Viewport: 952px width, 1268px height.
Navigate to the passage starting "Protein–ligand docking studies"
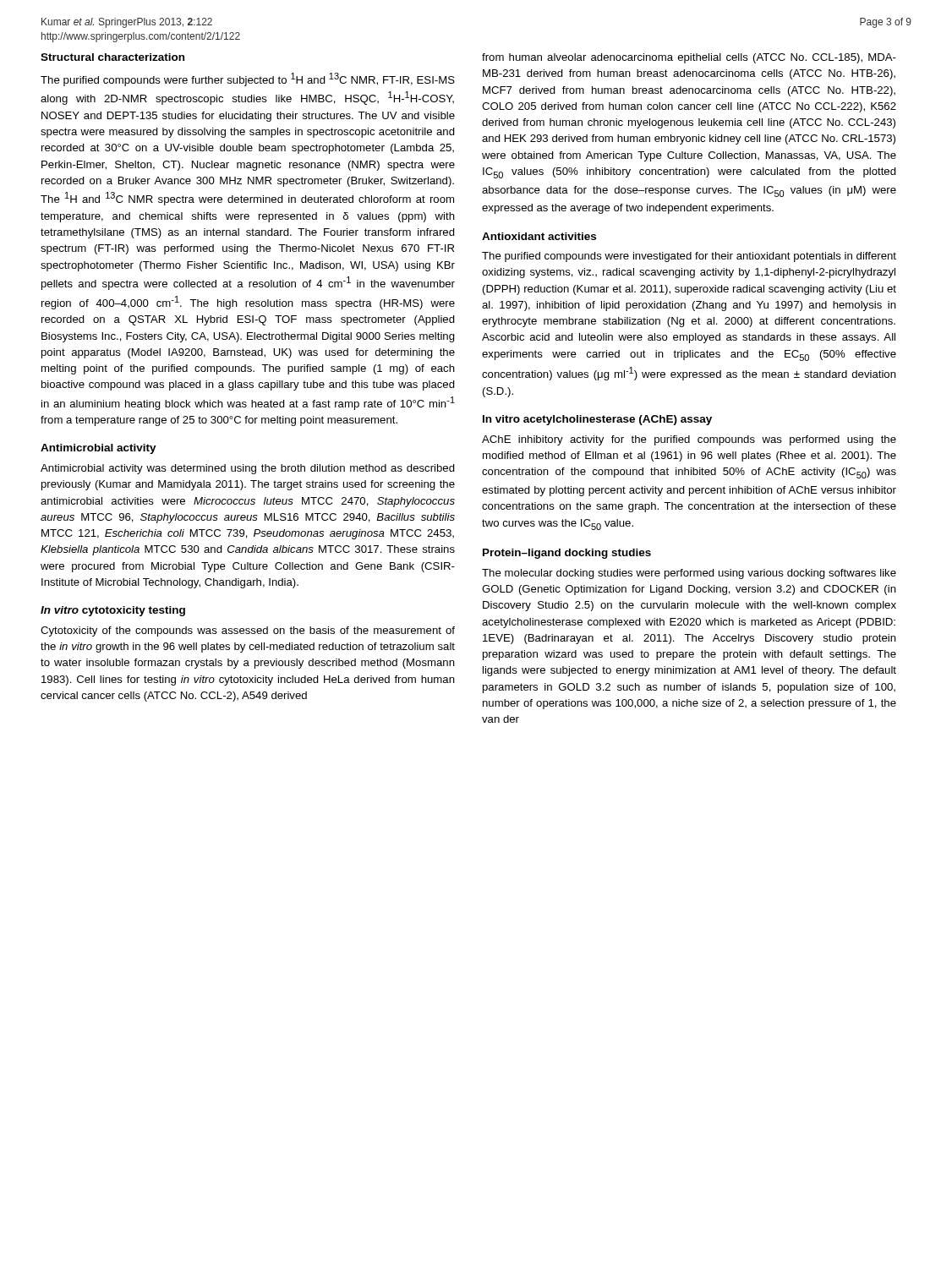click(567, 553)
